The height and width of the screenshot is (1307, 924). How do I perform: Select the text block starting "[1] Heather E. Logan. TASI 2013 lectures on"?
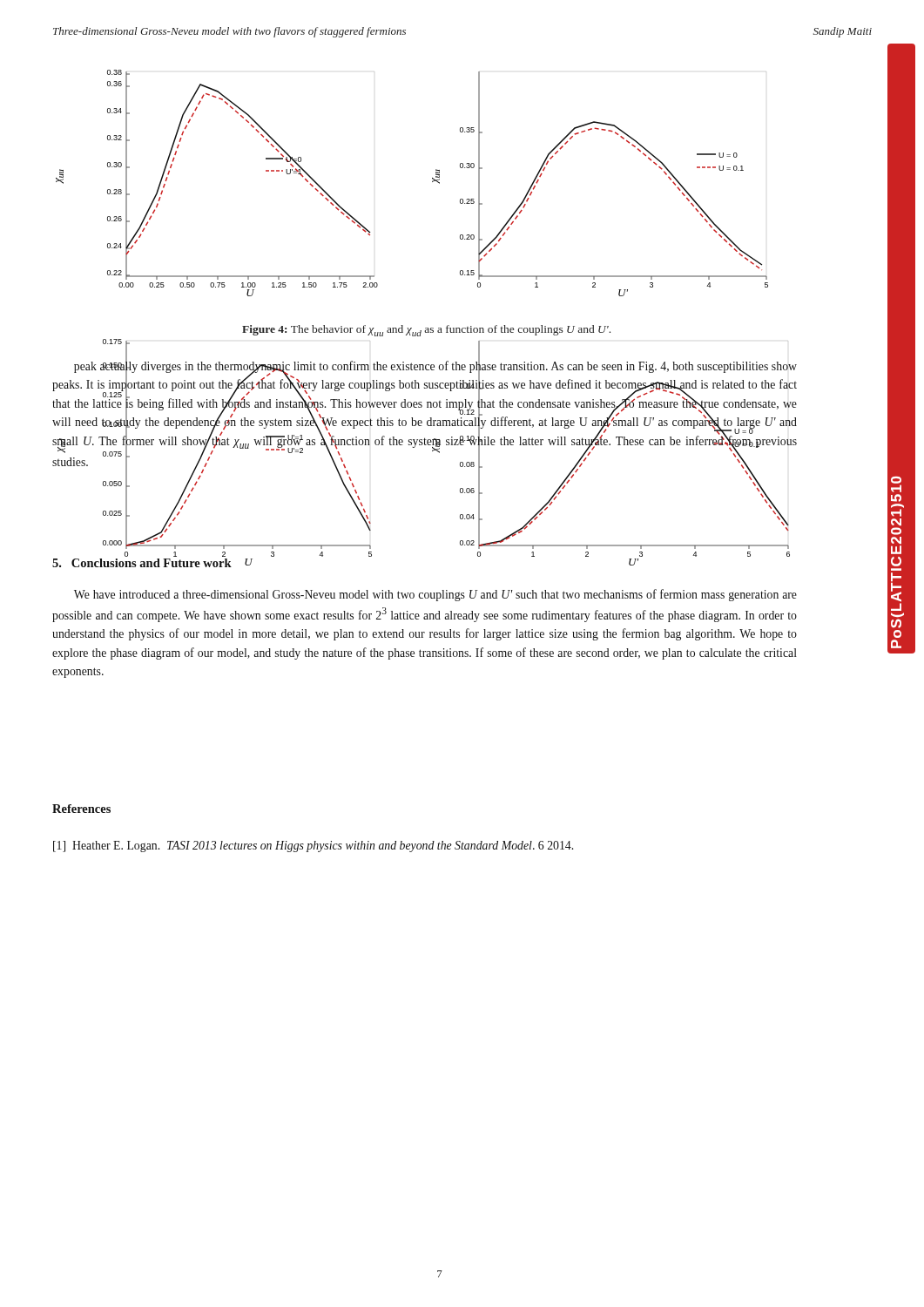313,846
